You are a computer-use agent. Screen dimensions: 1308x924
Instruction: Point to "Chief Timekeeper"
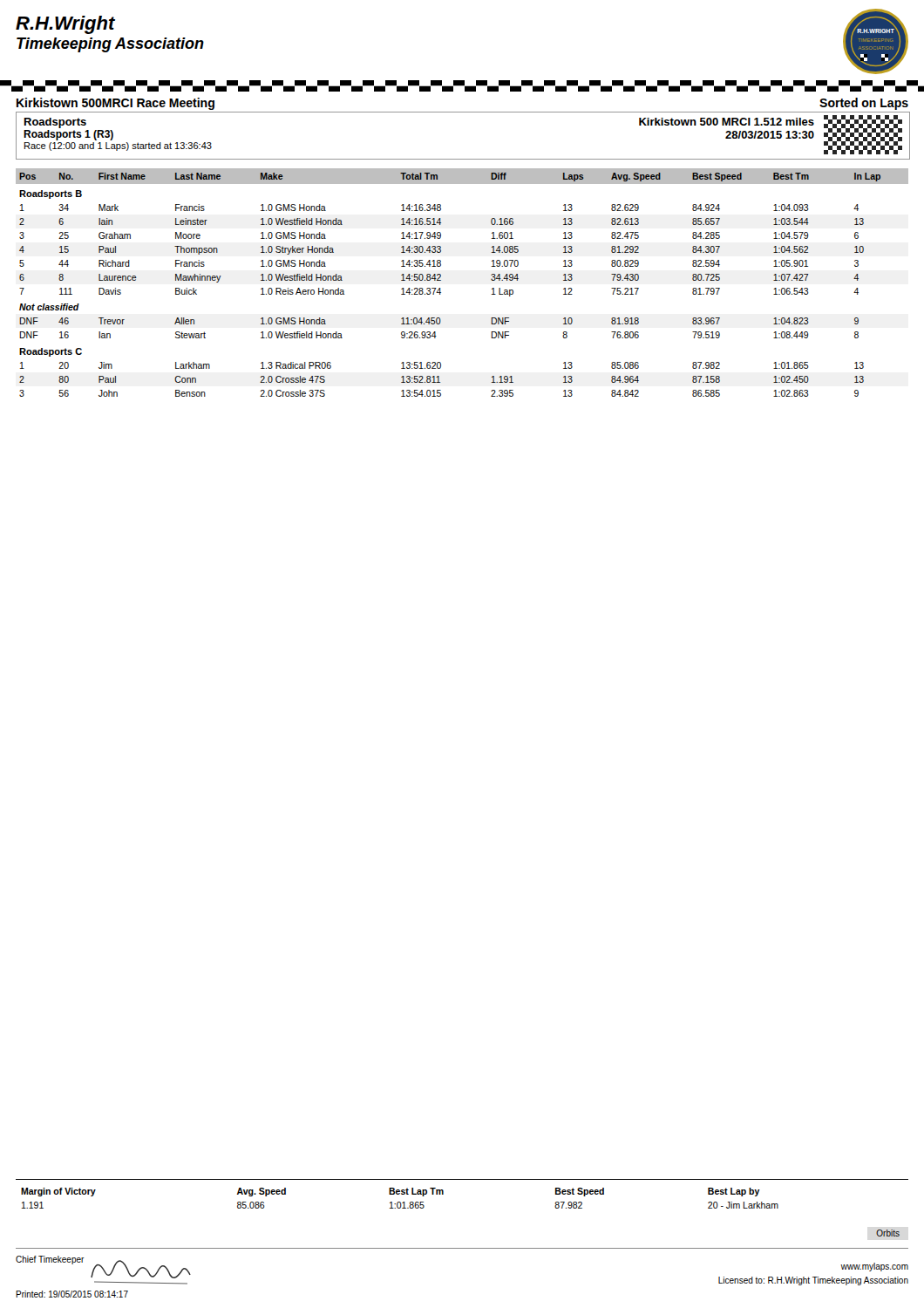point(50,1260)
